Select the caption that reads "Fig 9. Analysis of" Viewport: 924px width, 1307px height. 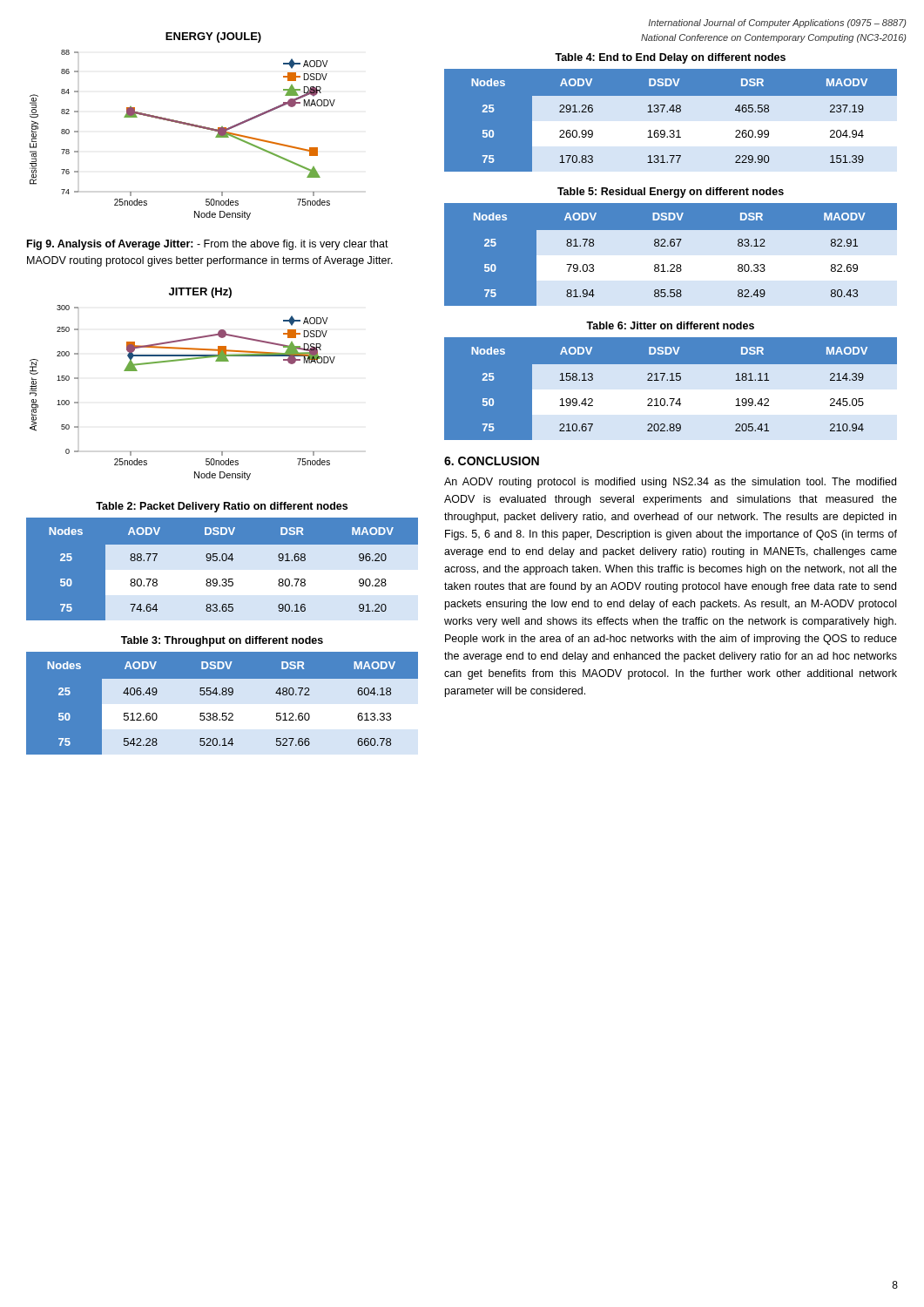pos(210,252)
